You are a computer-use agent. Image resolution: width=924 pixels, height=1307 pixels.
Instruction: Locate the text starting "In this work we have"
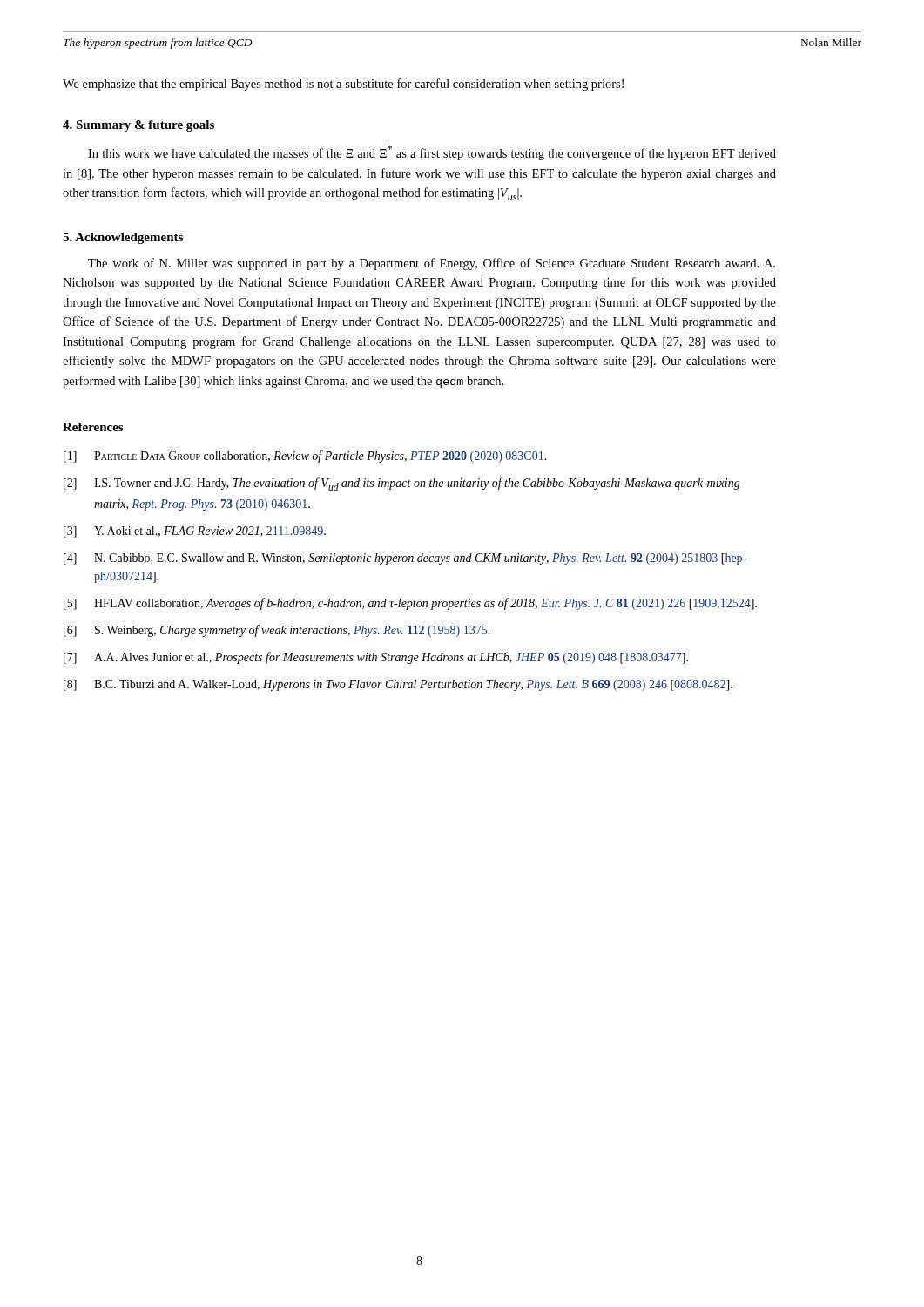click(419, 173)
